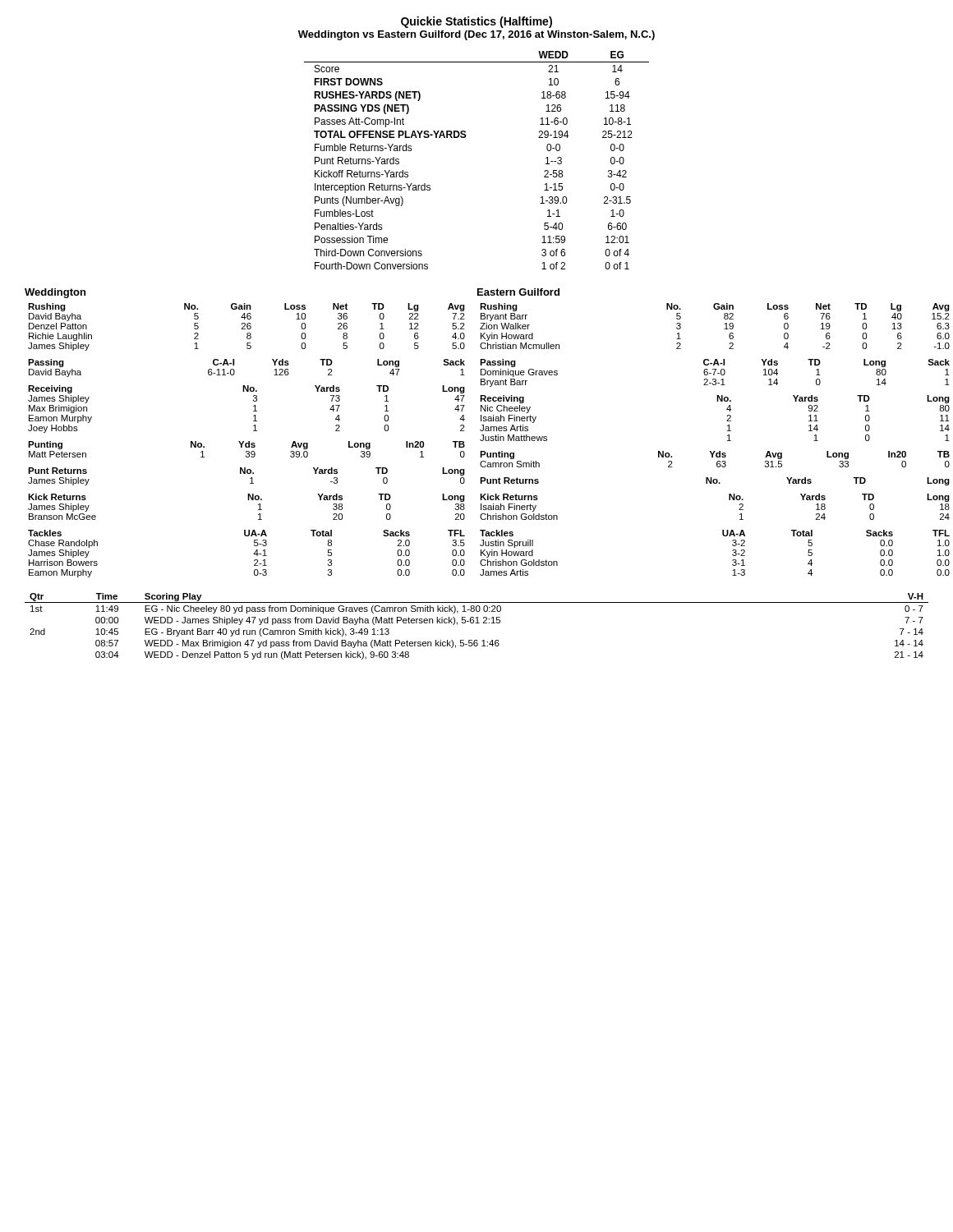Find the text starting "Eastern Guilford"
Screen dimensions: 1232x953
click(518, 292)
